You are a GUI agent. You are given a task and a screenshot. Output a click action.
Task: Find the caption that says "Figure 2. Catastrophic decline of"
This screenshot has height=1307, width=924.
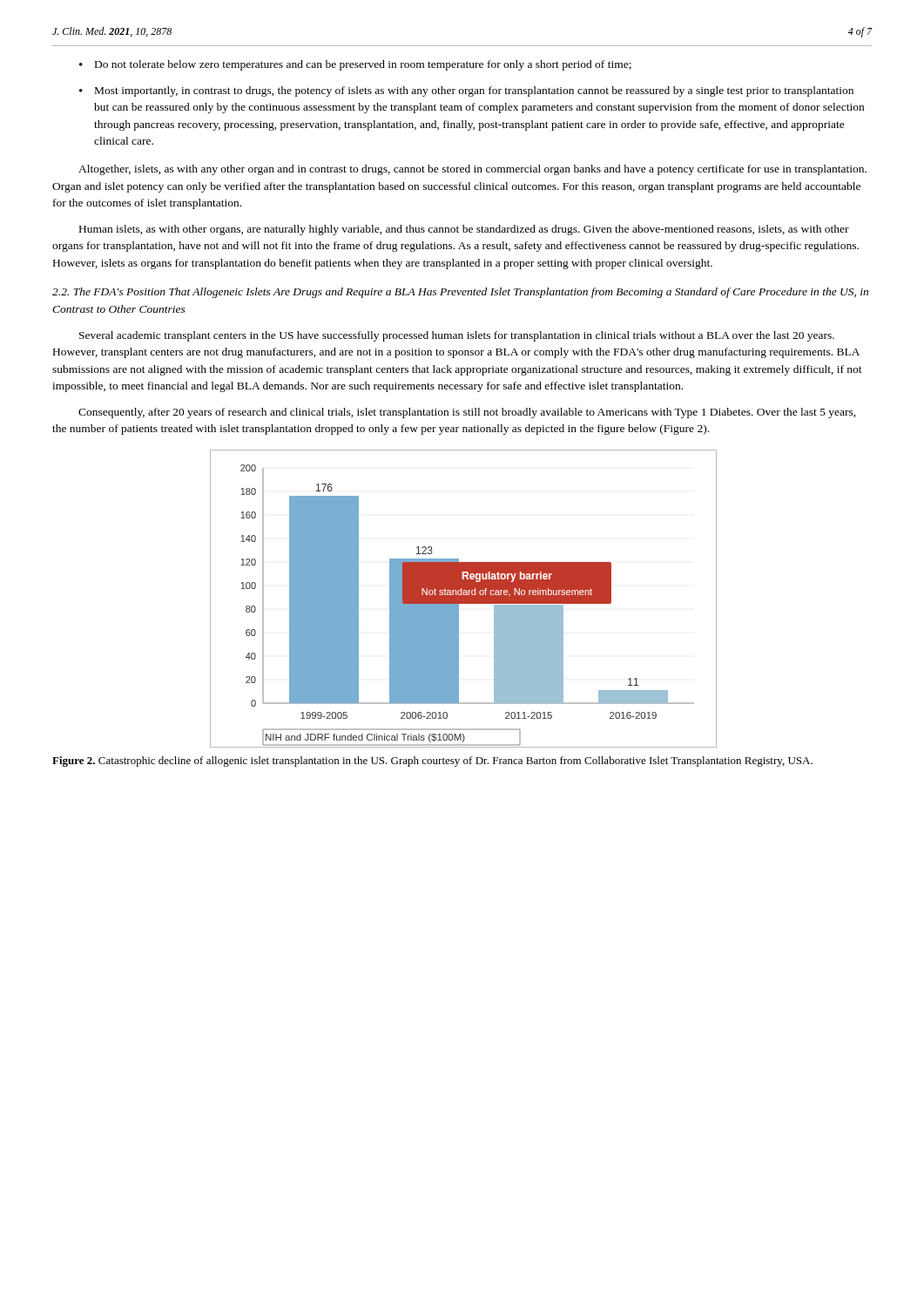(433, 760)
